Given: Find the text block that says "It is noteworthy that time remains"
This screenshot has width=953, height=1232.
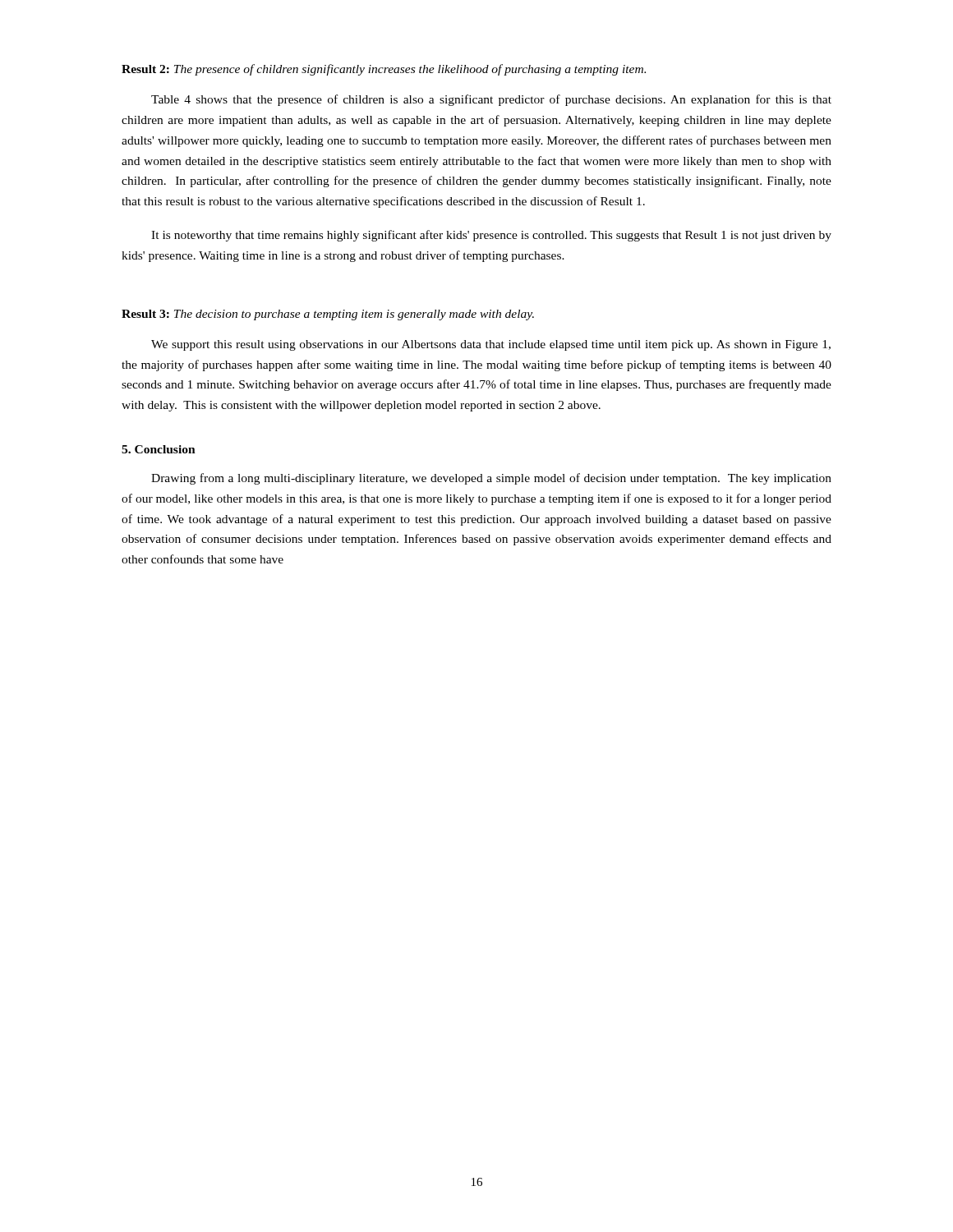Looking at the screenshot, I should coord(476,245).
